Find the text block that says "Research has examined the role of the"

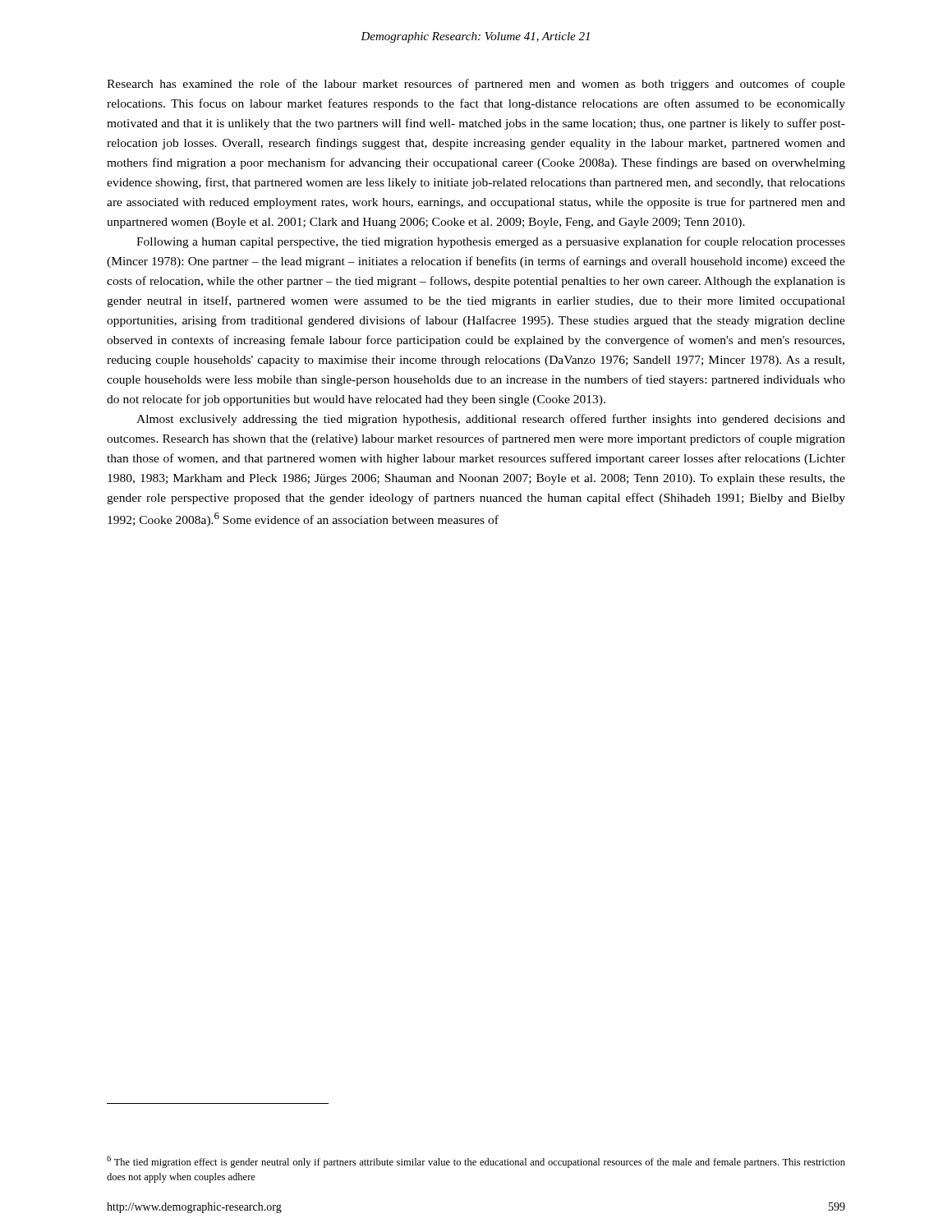click(476, 302)
